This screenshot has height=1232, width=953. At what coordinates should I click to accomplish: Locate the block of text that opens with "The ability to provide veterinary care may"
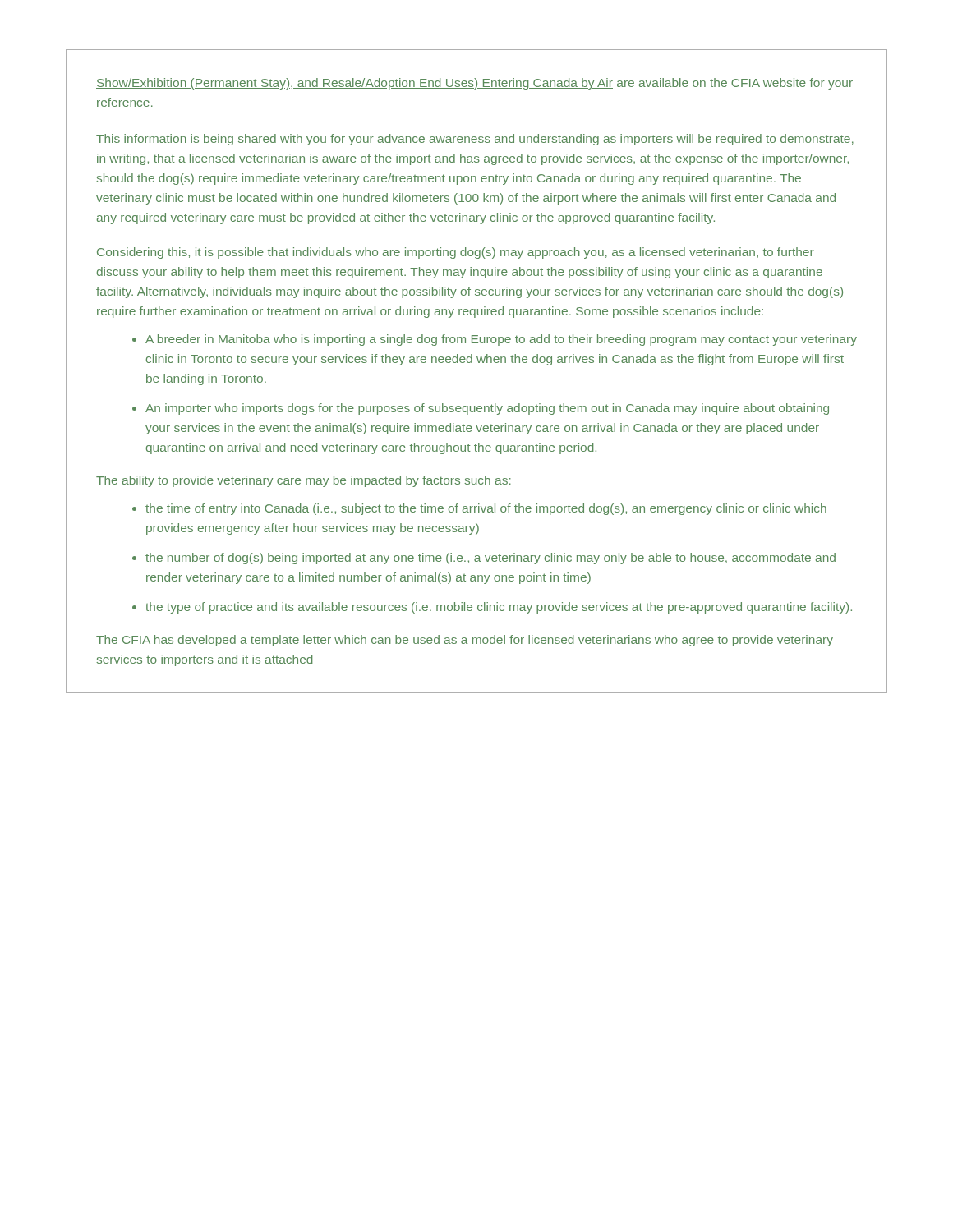coord(304,480)
